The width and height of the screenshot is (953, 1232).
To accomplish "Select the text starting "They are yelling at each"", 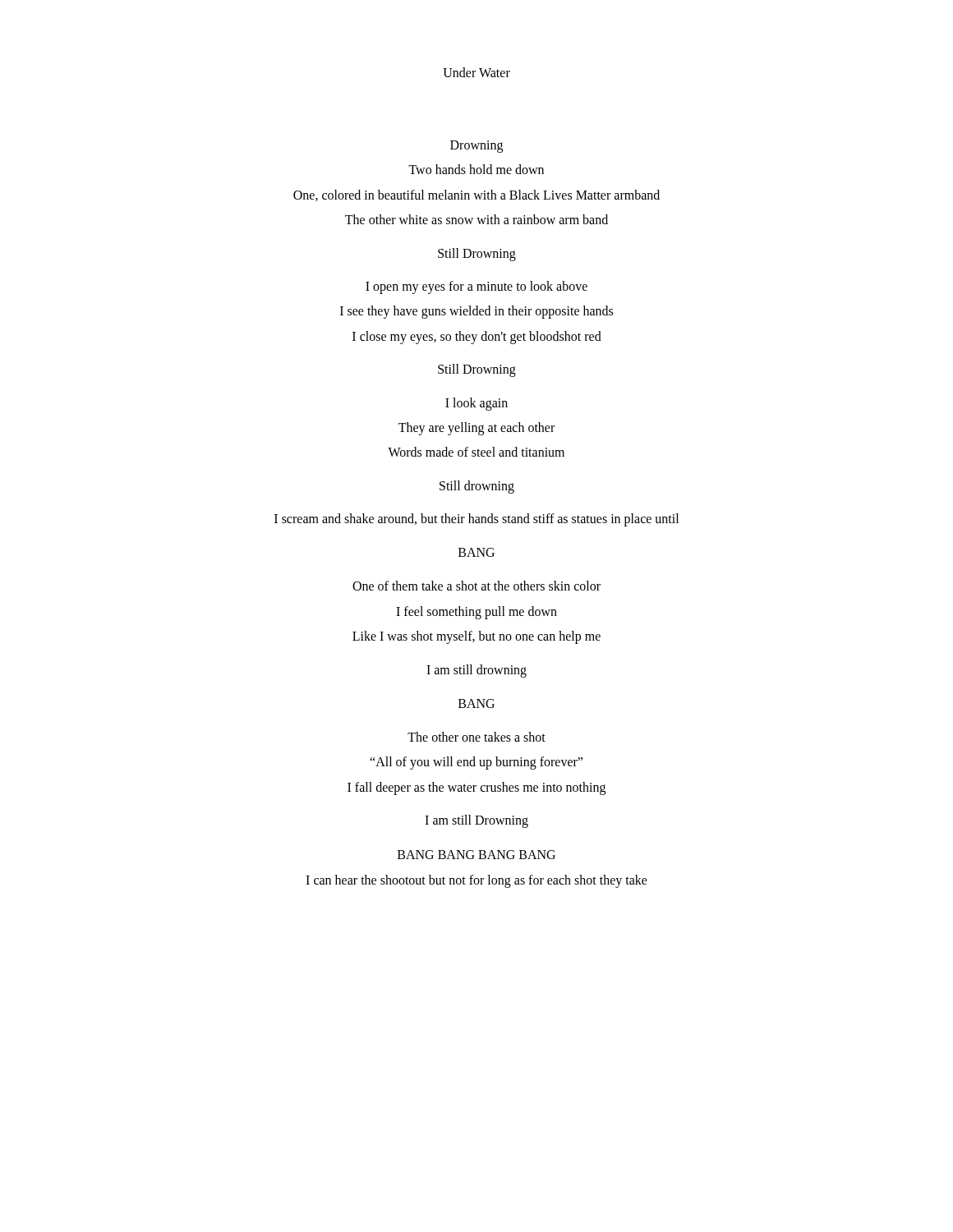I will (476, 427).
